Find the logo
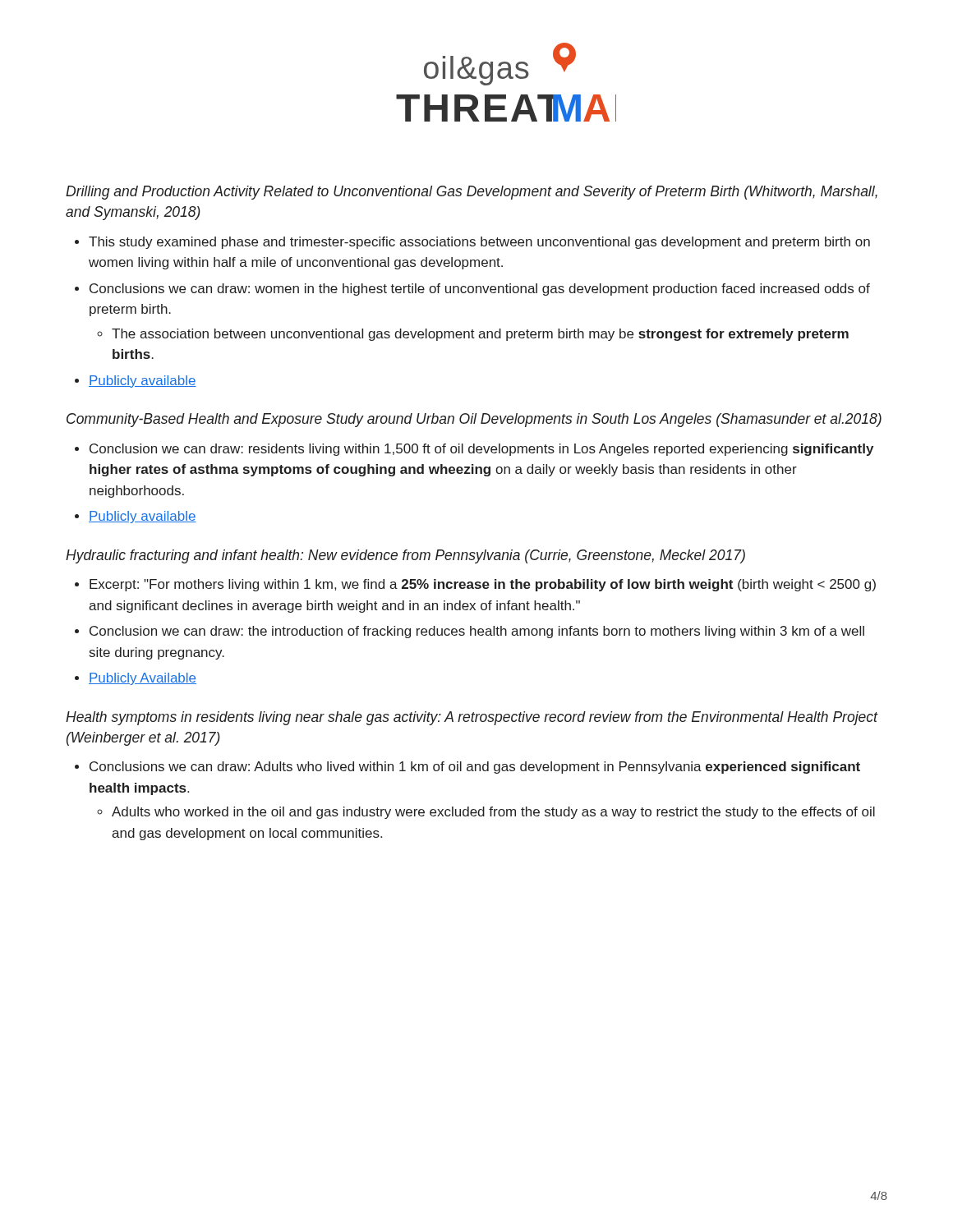The image size is (953, 1232). (x=476, y=83)
